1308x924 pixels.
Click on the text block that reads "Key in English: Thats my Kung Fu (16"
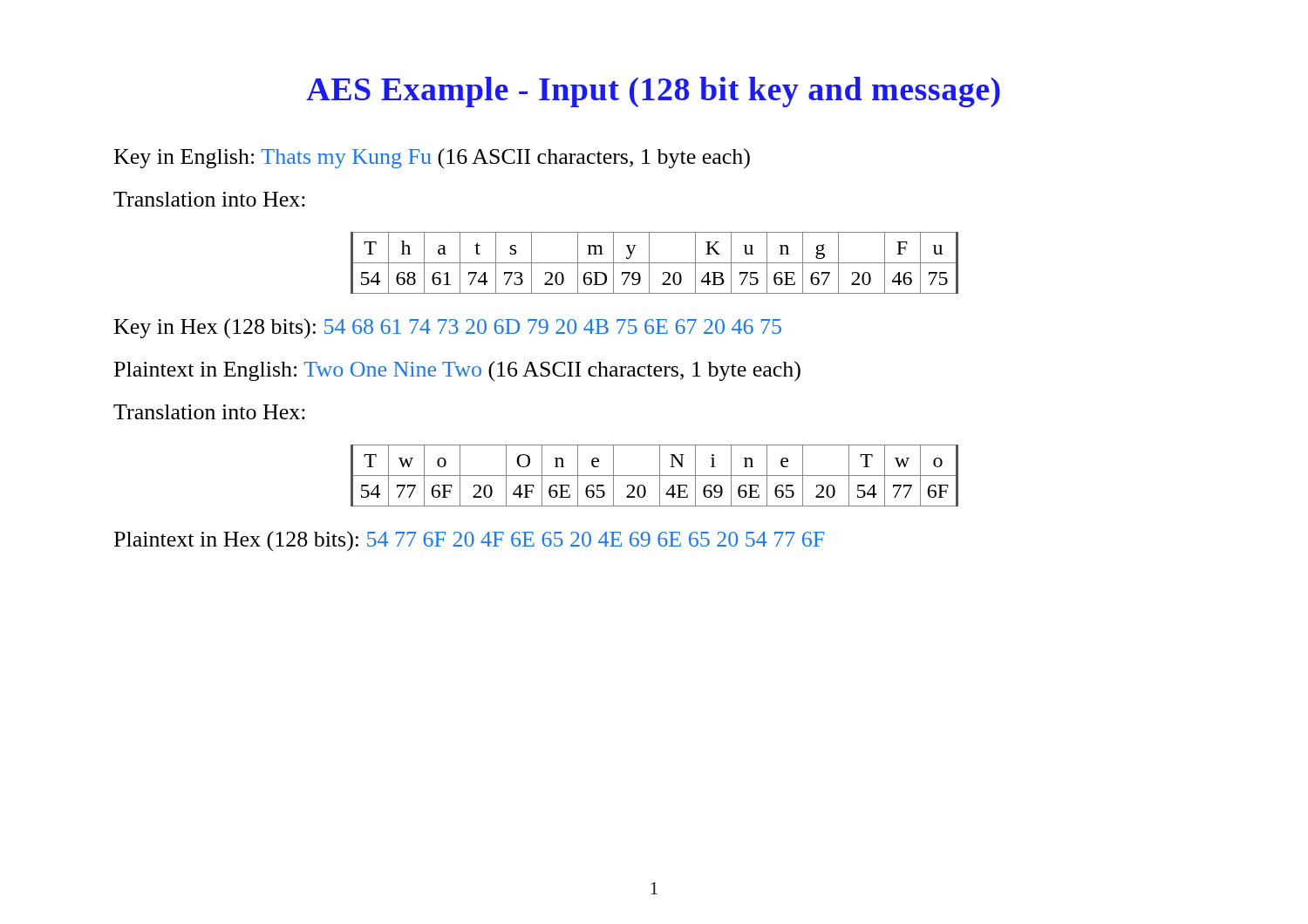432,156
